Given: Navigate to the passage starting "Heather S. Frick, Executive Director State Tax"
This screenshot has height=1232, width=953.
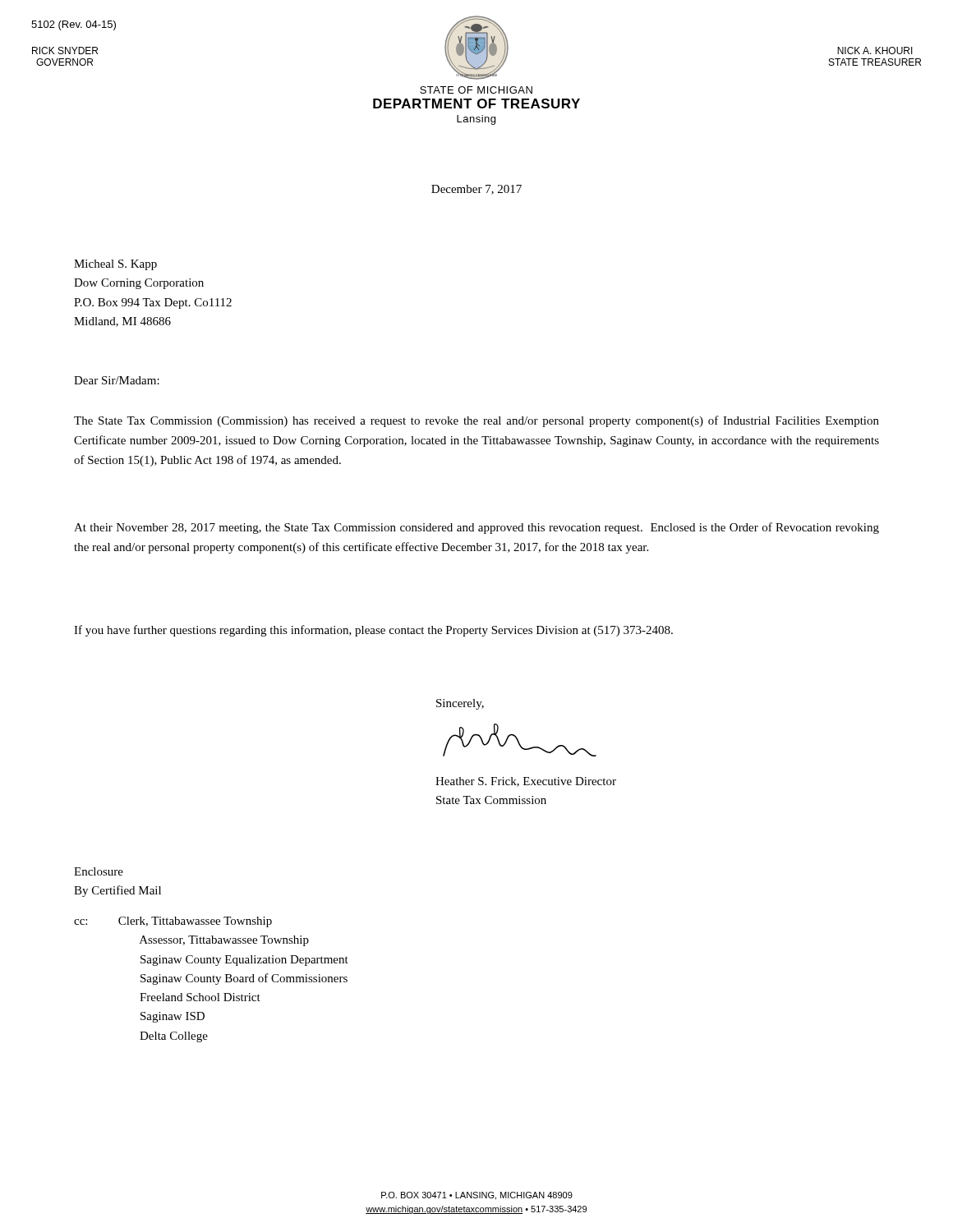Looking at the screenshot, I should pyautogui.click(x=526, y=790).
